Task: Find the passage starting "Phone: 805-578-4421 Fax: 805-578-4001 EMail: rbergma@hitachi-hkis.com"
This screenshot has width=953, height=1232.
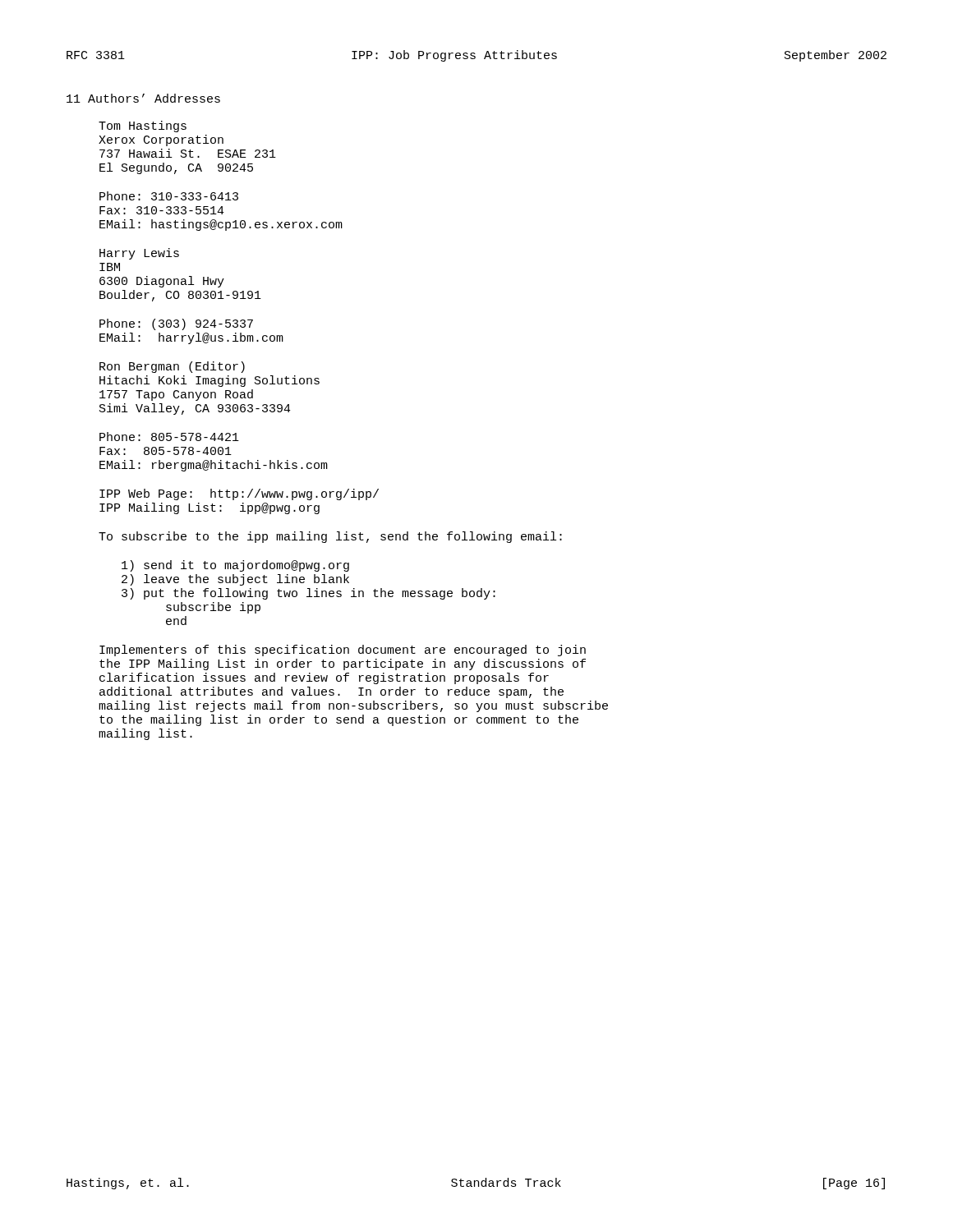Action: (169, 437)
